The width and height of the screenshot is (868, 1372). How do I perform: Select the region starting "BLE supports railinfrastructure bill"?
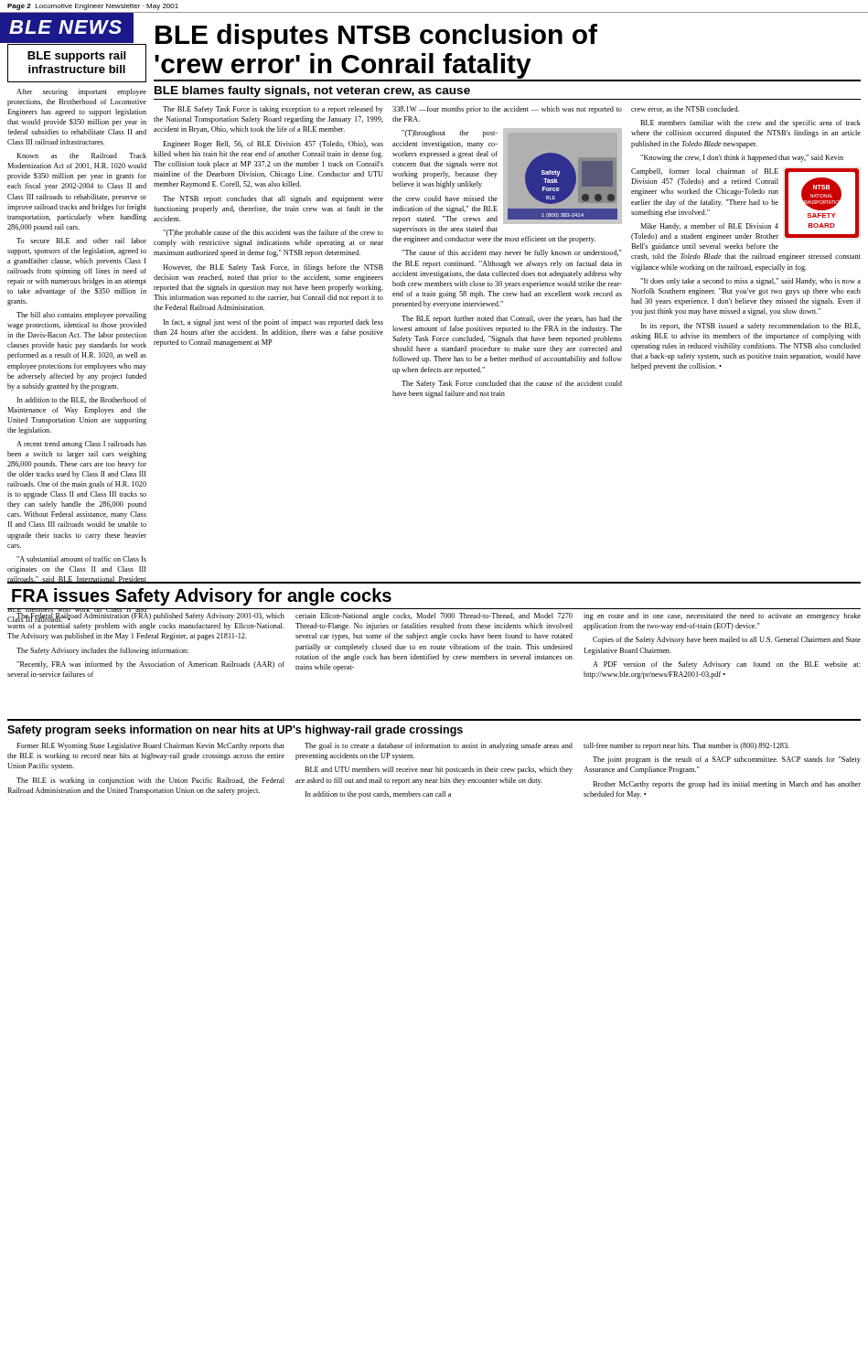click(x=77, y=63)
